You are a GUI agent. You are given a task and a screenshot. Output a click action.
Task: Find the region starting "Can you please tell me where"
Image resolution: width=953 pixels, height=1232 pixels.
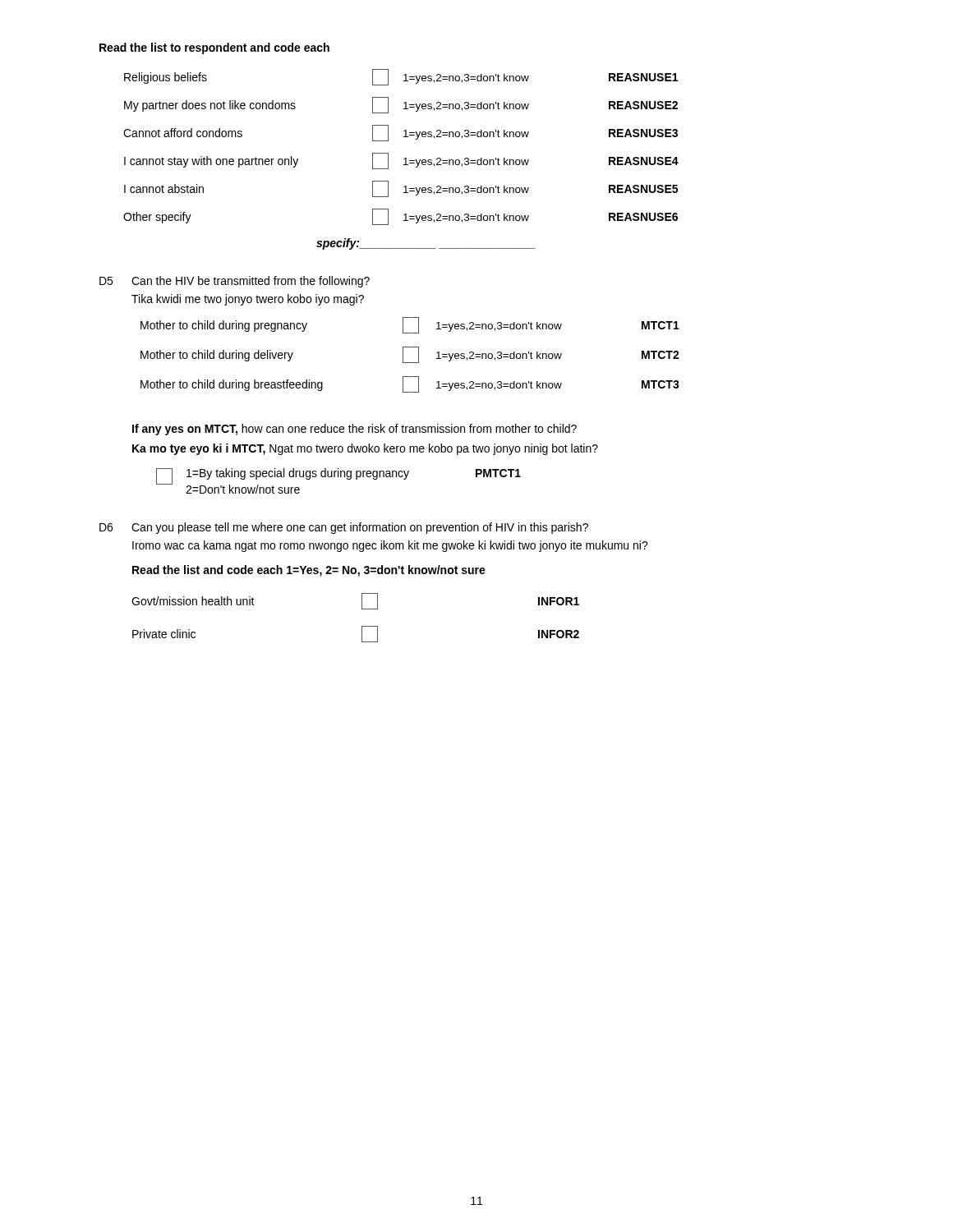click(x=509, y=549)
